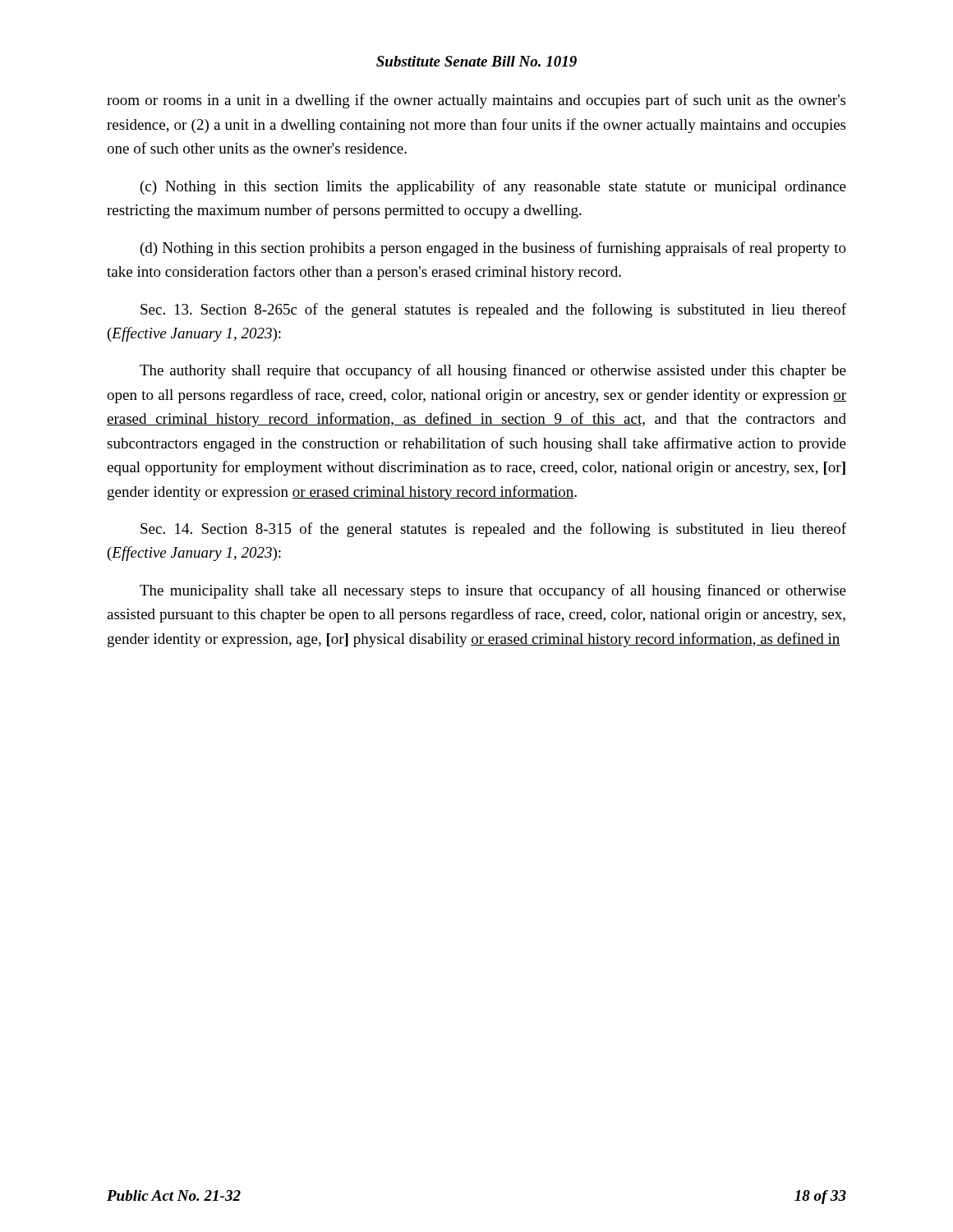Click the passage that begins "Sec. 13. Section 8-265c of the general statutes"
This screenshot has width=953, height=1232.
(476, 321)
